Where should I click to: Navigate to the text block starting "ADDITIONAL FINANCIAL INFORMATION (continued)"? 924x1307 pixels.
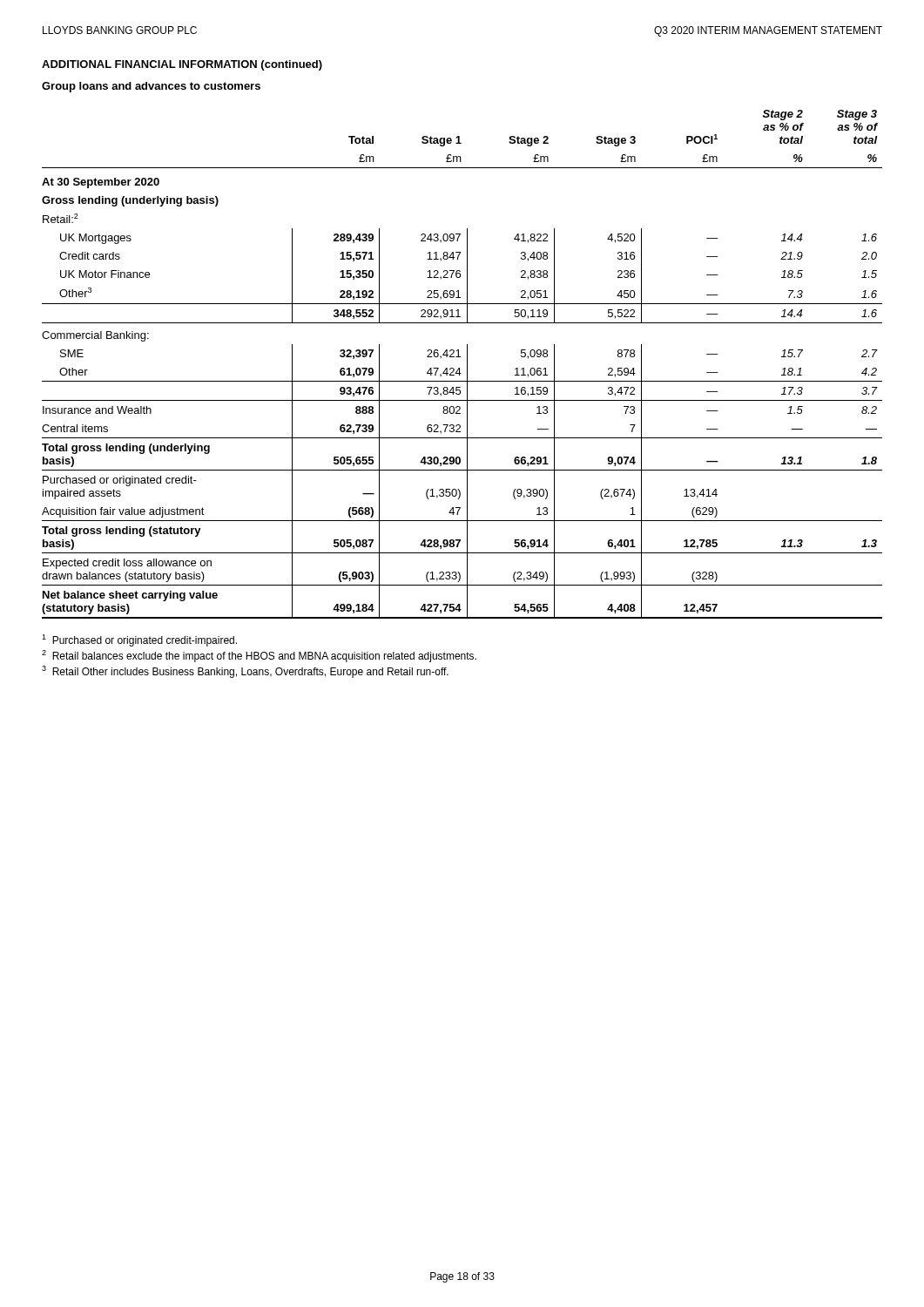click(x=182, y=64)
